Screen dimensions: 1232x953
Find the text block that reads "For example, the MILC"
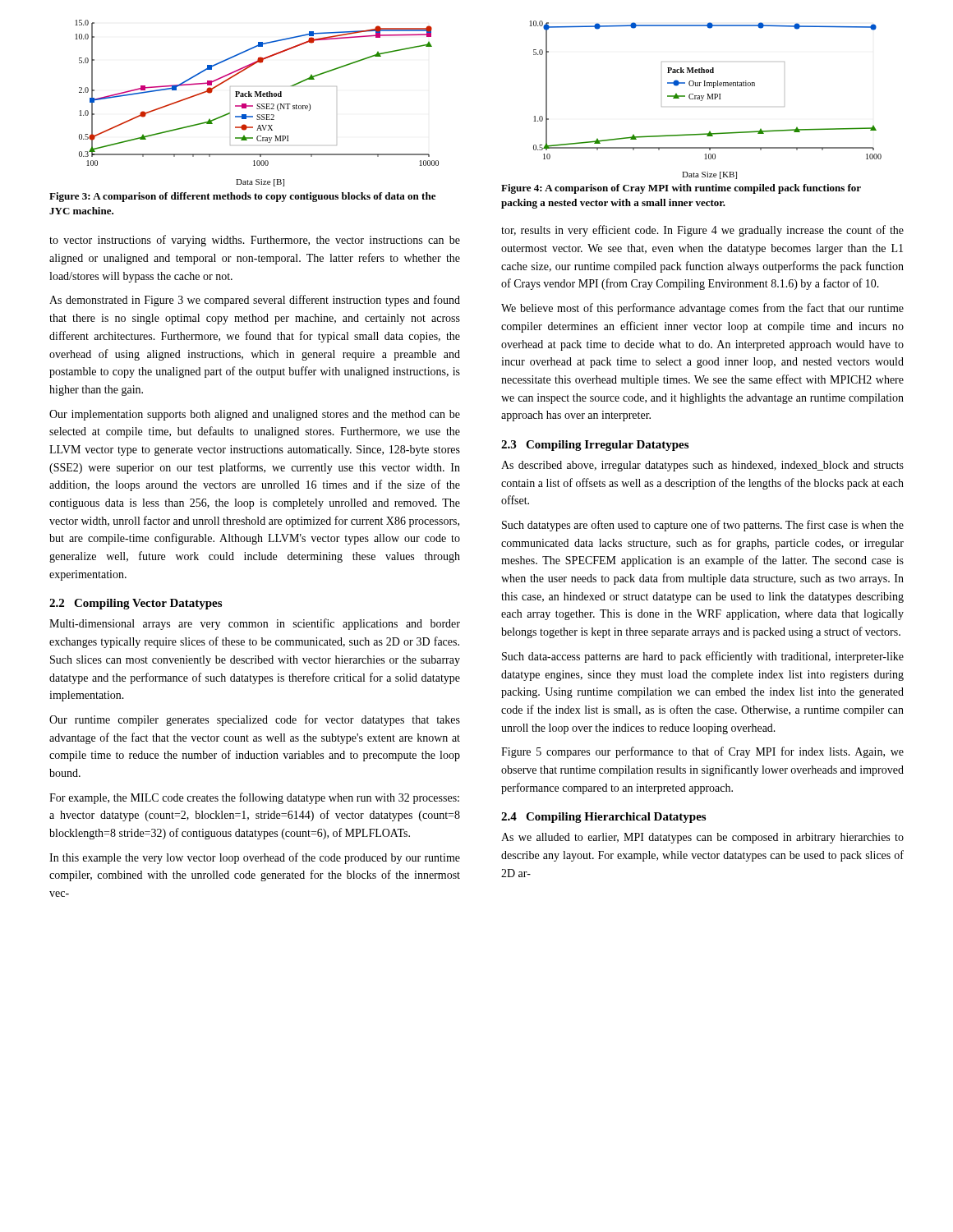[255, 815]
